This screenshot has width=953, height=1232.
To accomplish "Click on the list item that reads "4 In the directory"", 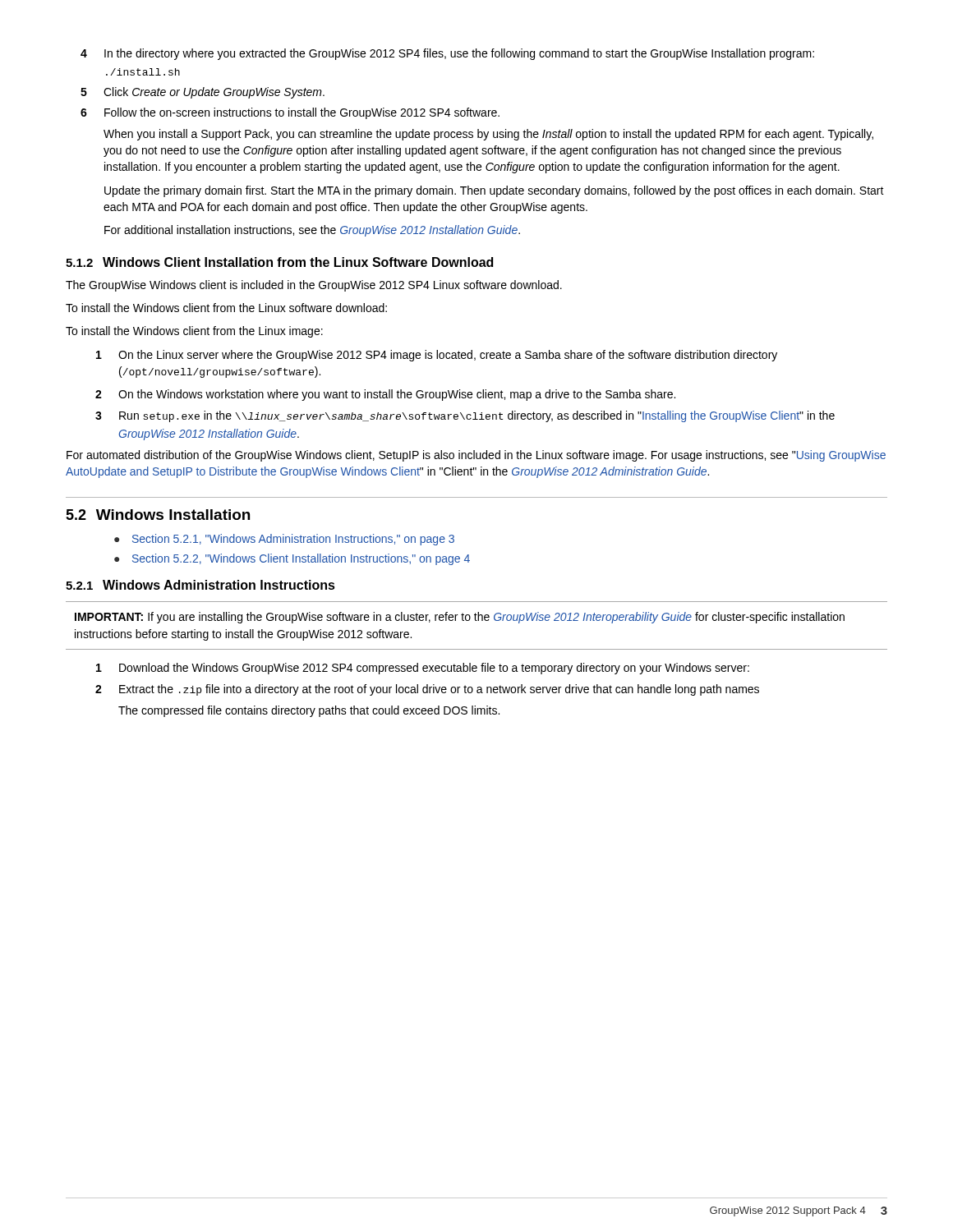I will point(484,54).
